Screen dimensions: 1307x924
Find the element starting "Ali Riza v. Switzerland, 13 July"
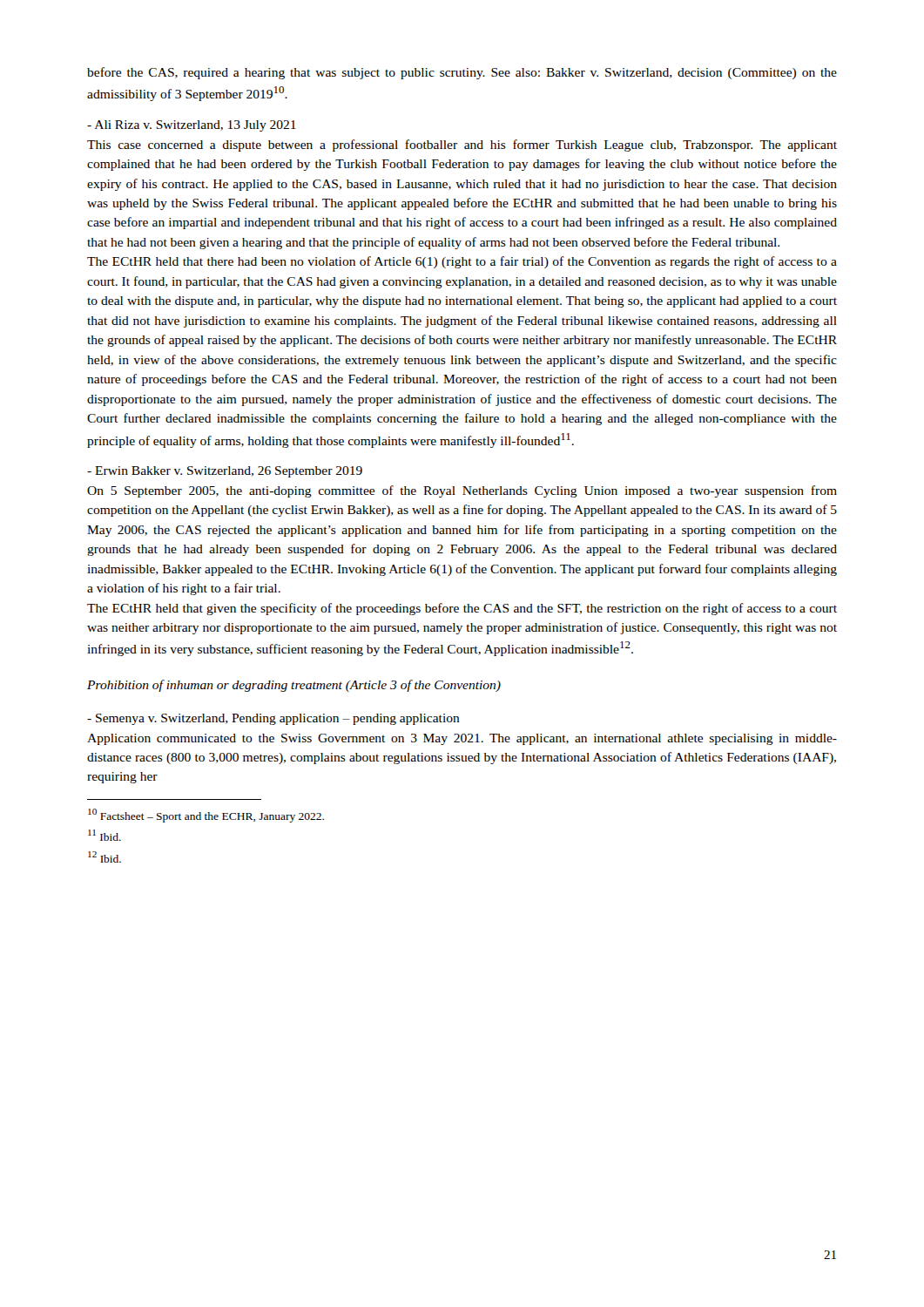coord(462,283)
